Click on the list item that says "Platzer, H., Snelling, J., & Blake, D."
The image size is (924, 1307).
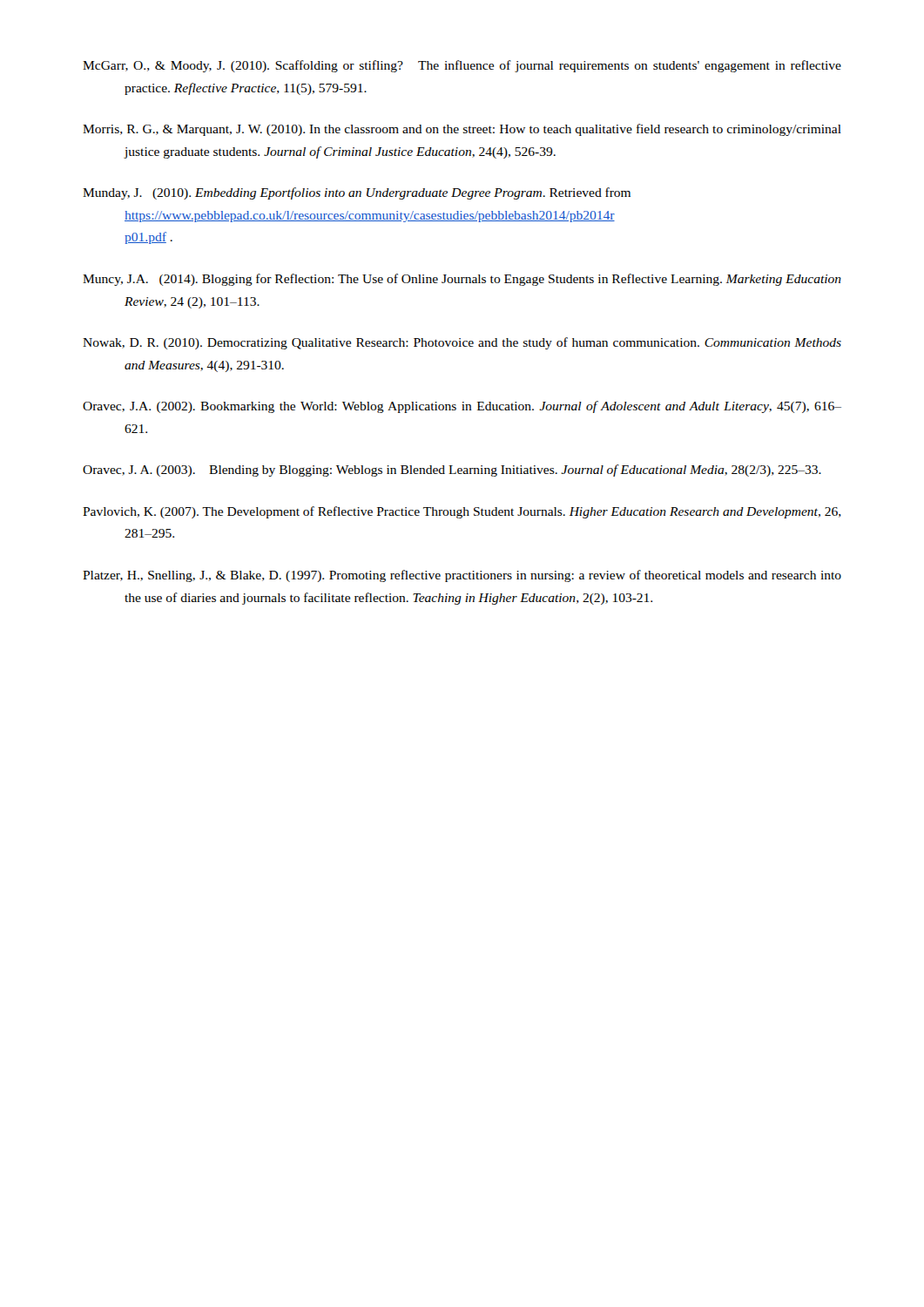point(462,586)
